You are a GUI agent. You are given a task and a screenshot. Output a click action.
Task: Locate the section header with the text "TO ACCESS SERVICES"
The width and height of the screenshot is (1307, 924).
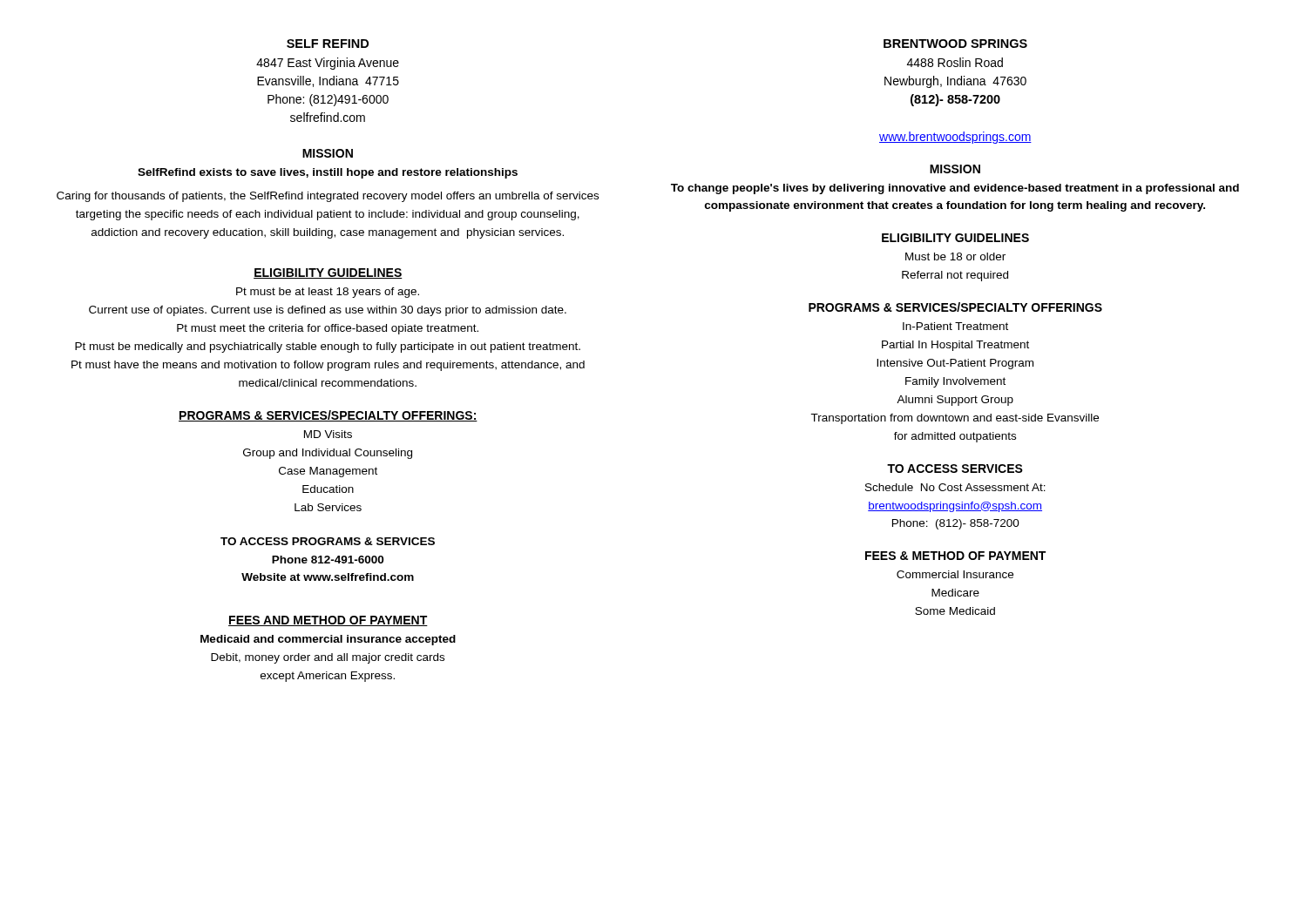point(955,468)
